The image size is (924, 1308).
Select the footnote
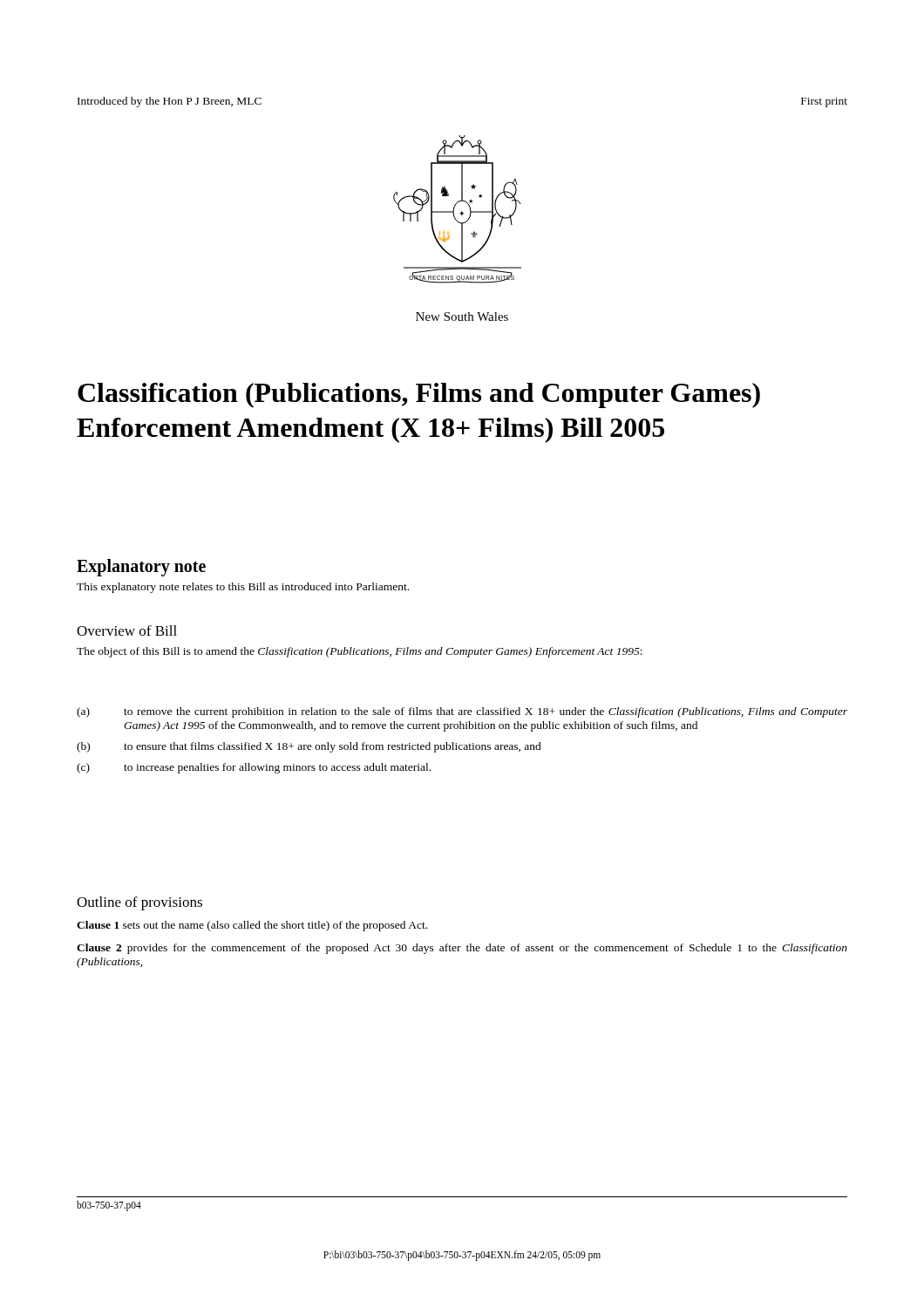tap(109, 1205)
